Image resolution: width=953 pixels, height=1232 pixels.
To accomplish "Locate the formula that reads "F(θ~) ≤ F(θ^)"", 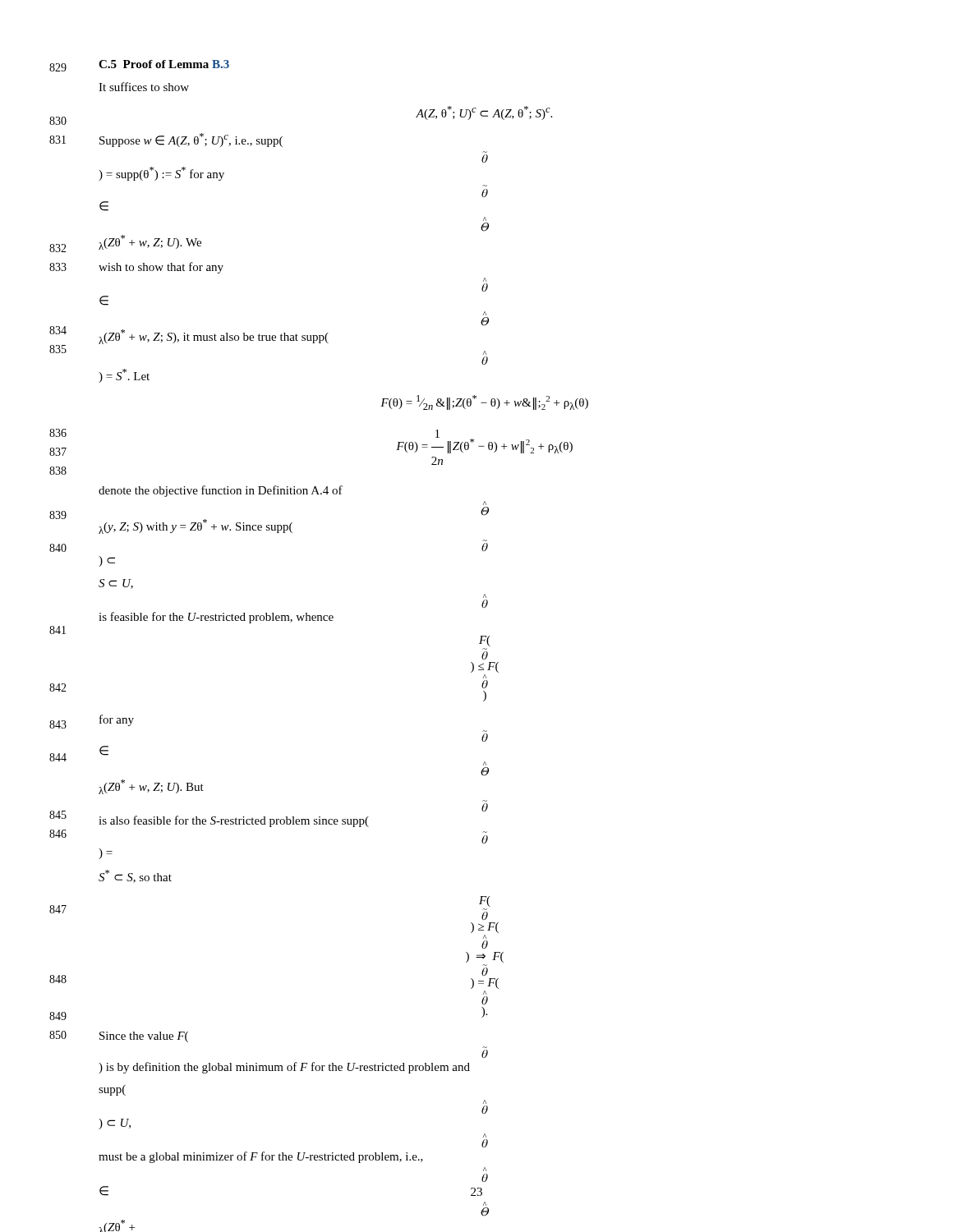I will 485,667.
